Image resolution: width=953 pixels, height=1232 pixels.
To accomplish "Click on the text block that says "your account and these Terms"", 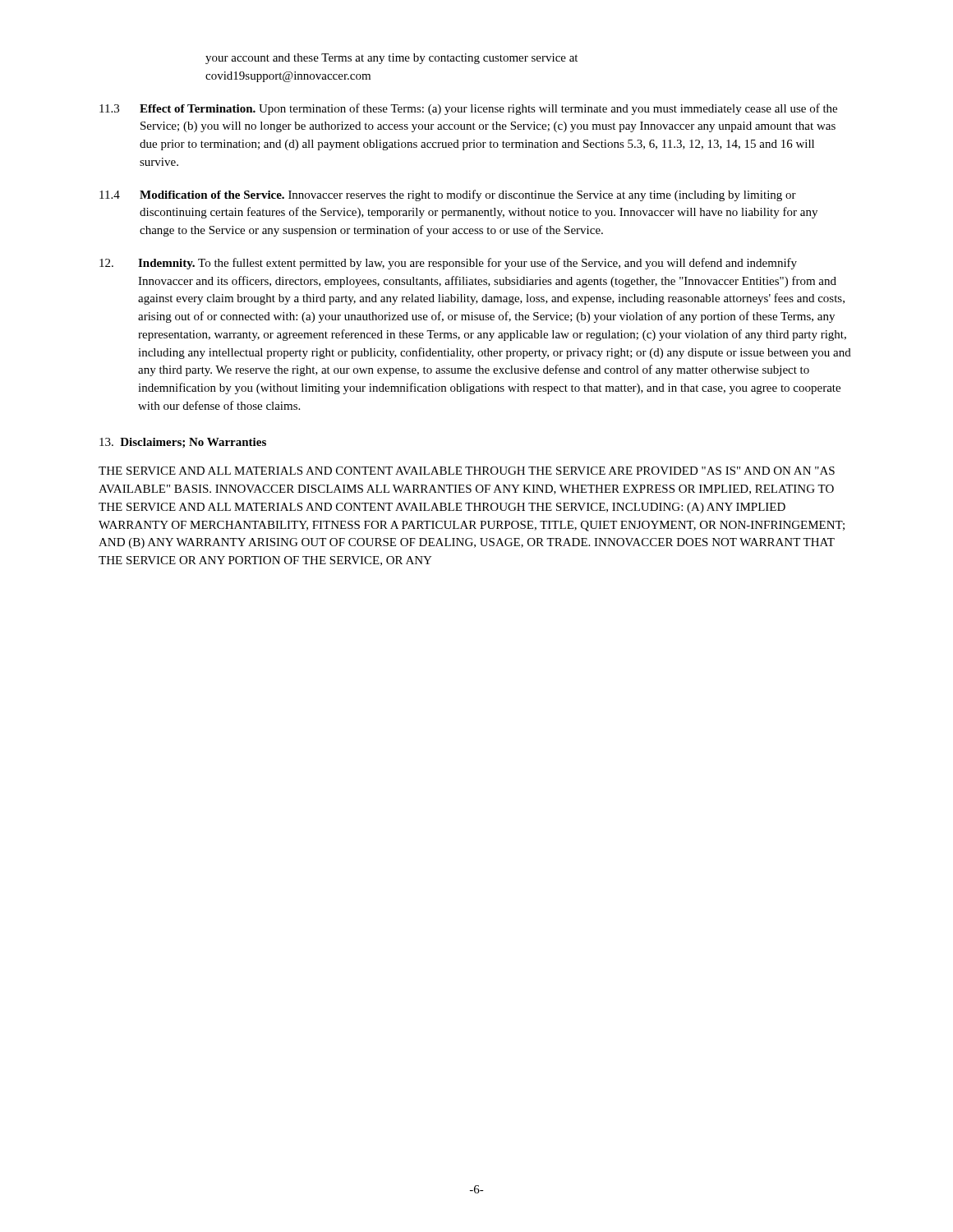I will pyautogui.click(x=392, y=66).
